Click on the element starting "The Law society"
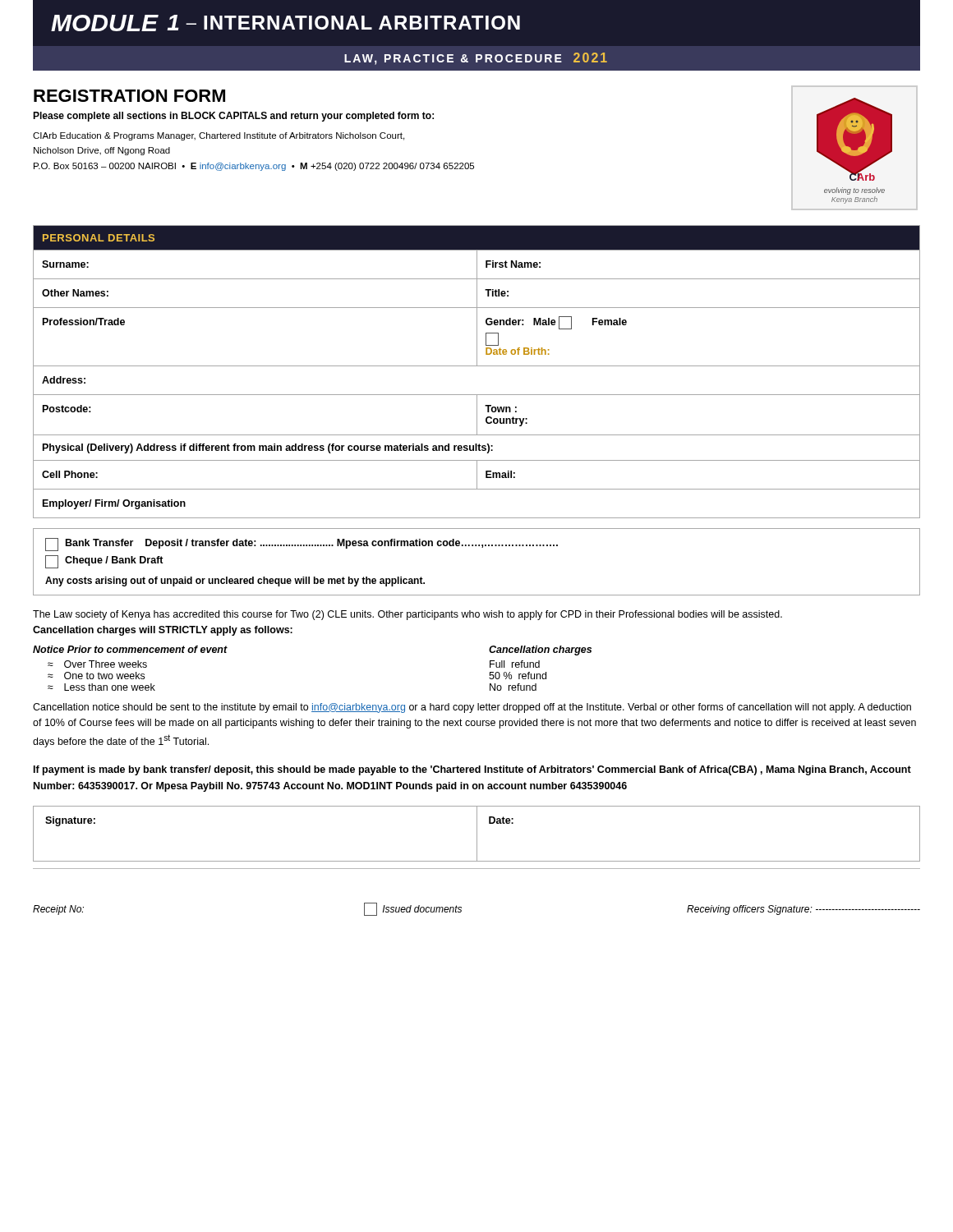The width and height of the screenshot is (953, 1232). pos(408,622)
